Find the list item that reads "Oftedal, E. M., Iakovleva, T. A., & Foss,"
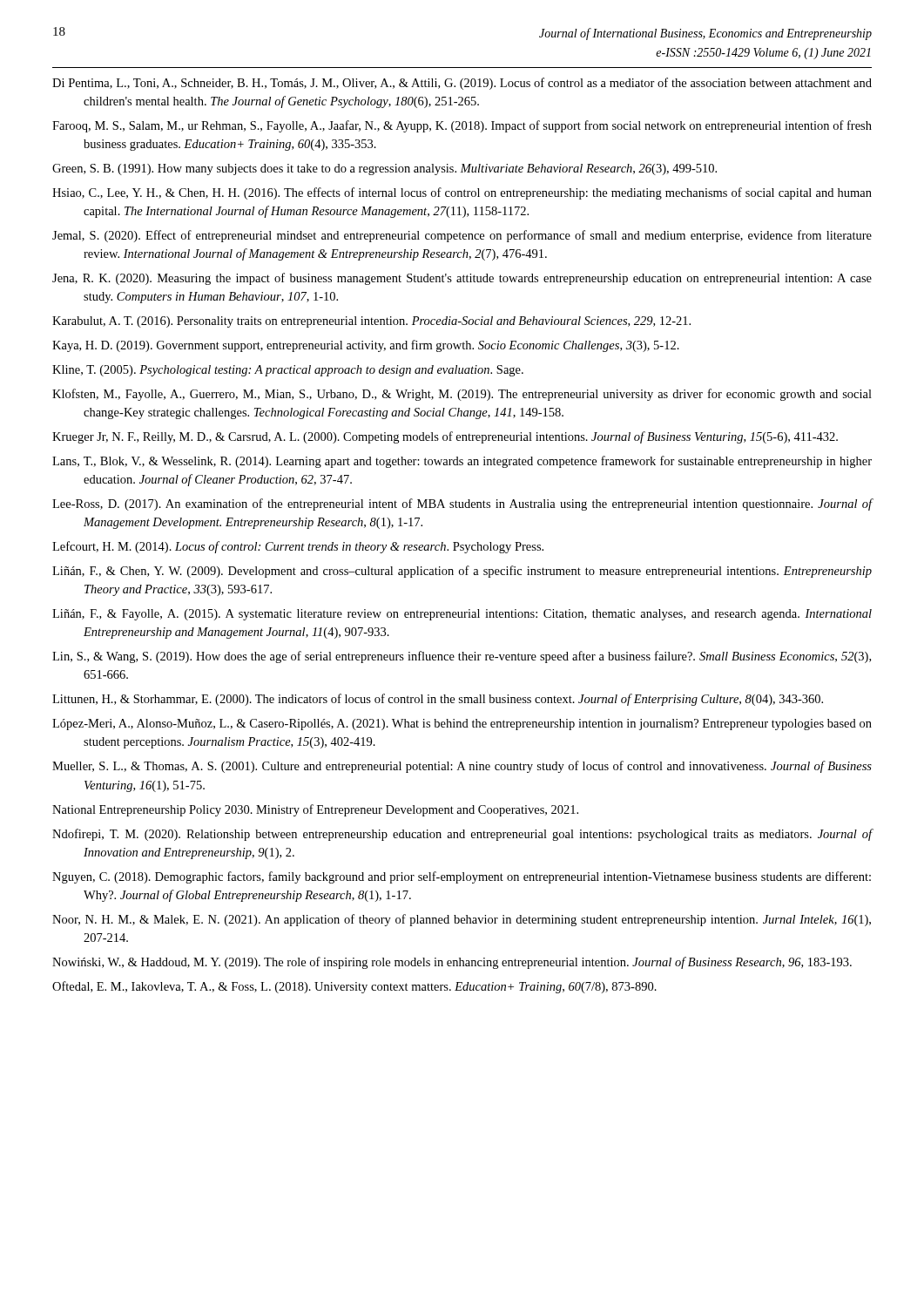The width and height of the screenshot is (924, 1307). click(355, 986)
